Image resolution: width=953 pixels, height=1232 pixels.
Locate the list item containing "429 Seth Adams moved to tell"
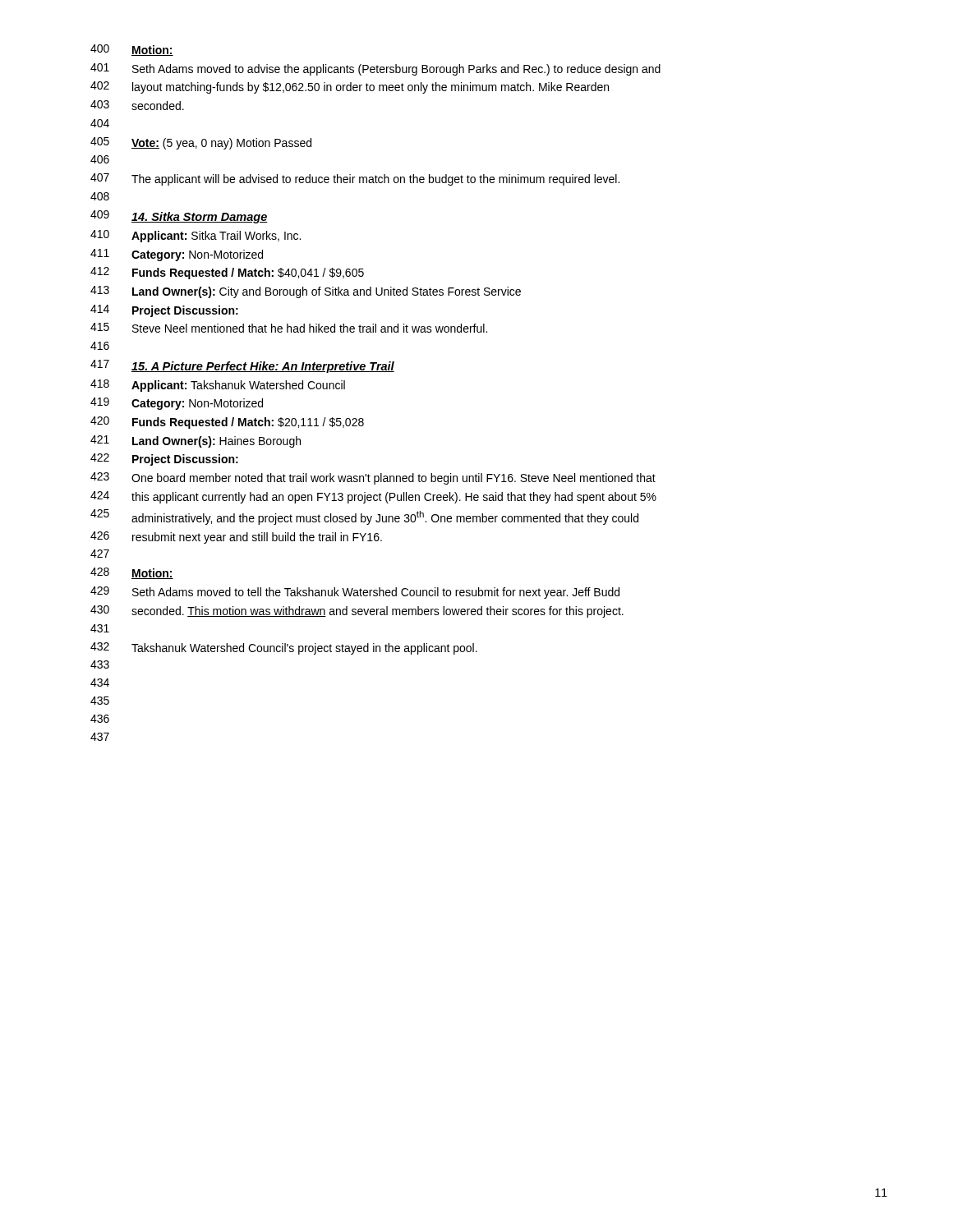coord(497,593)
